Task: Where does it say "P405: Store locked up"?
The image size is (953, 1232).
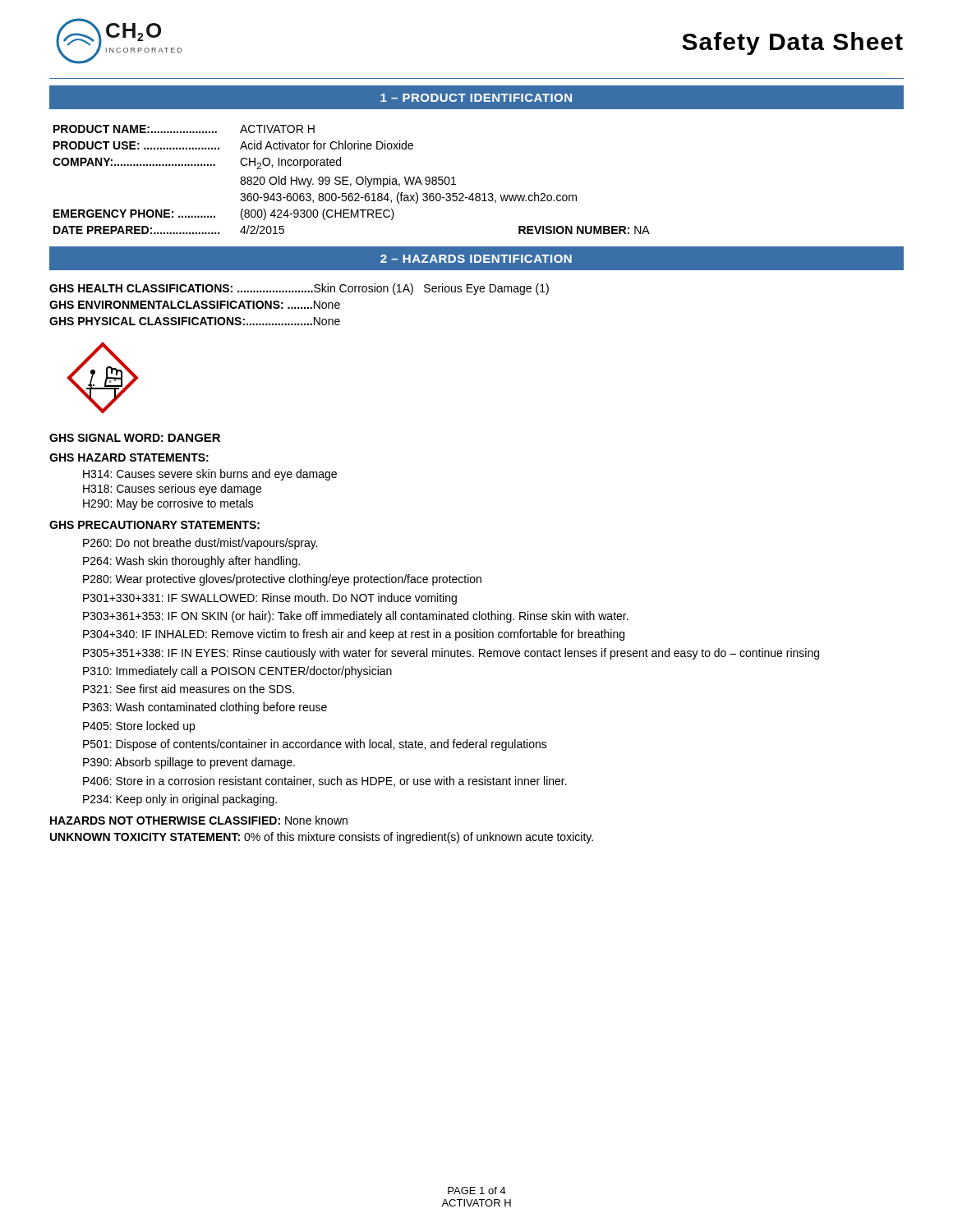Action: tap(139, 726)
